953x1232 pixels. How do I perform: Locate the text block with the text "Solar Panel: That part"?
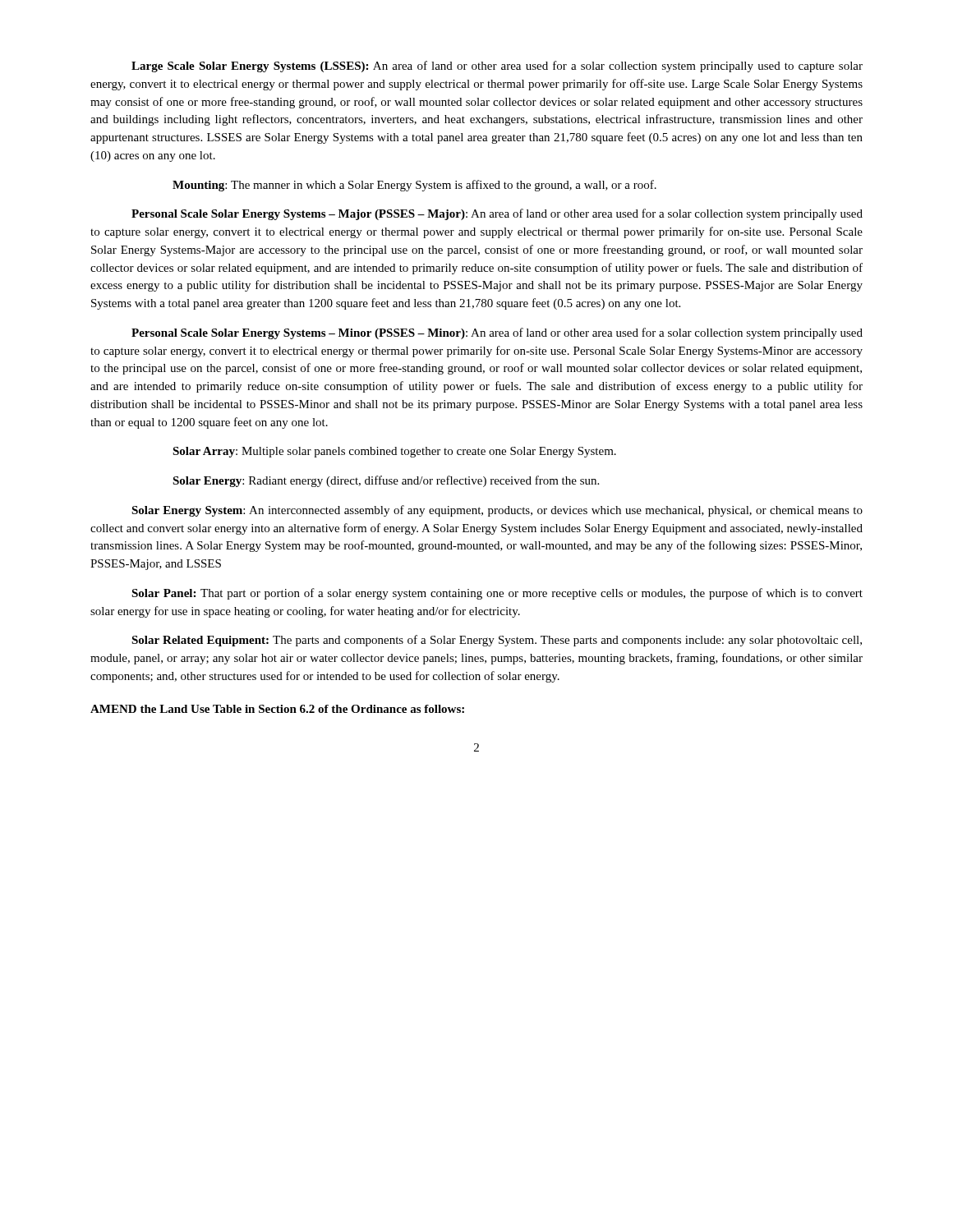(476, 602)
